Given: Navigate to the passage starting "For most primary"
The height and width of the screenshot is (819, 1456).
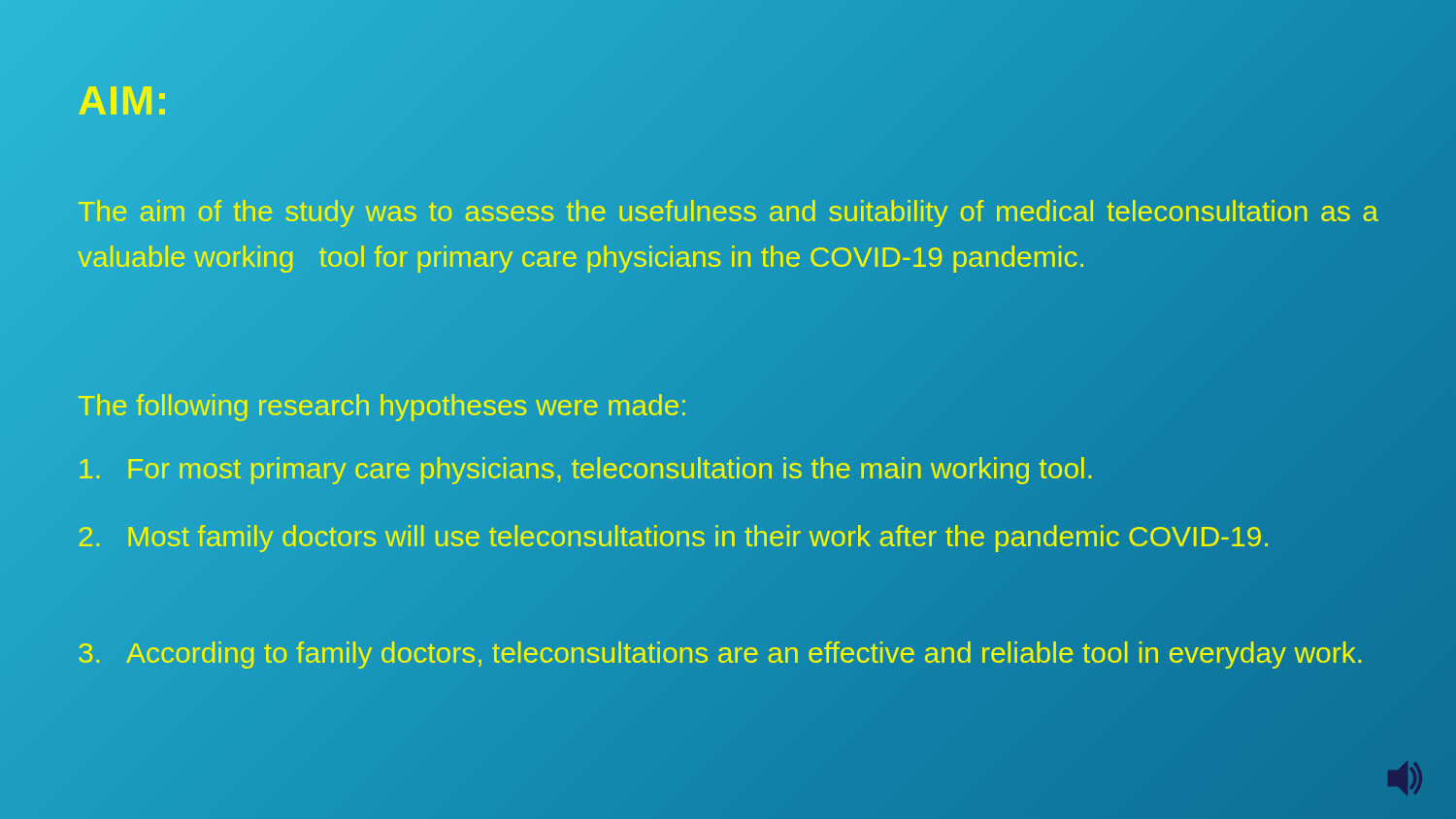Looking at the screenshot, I should click(726, 468).
